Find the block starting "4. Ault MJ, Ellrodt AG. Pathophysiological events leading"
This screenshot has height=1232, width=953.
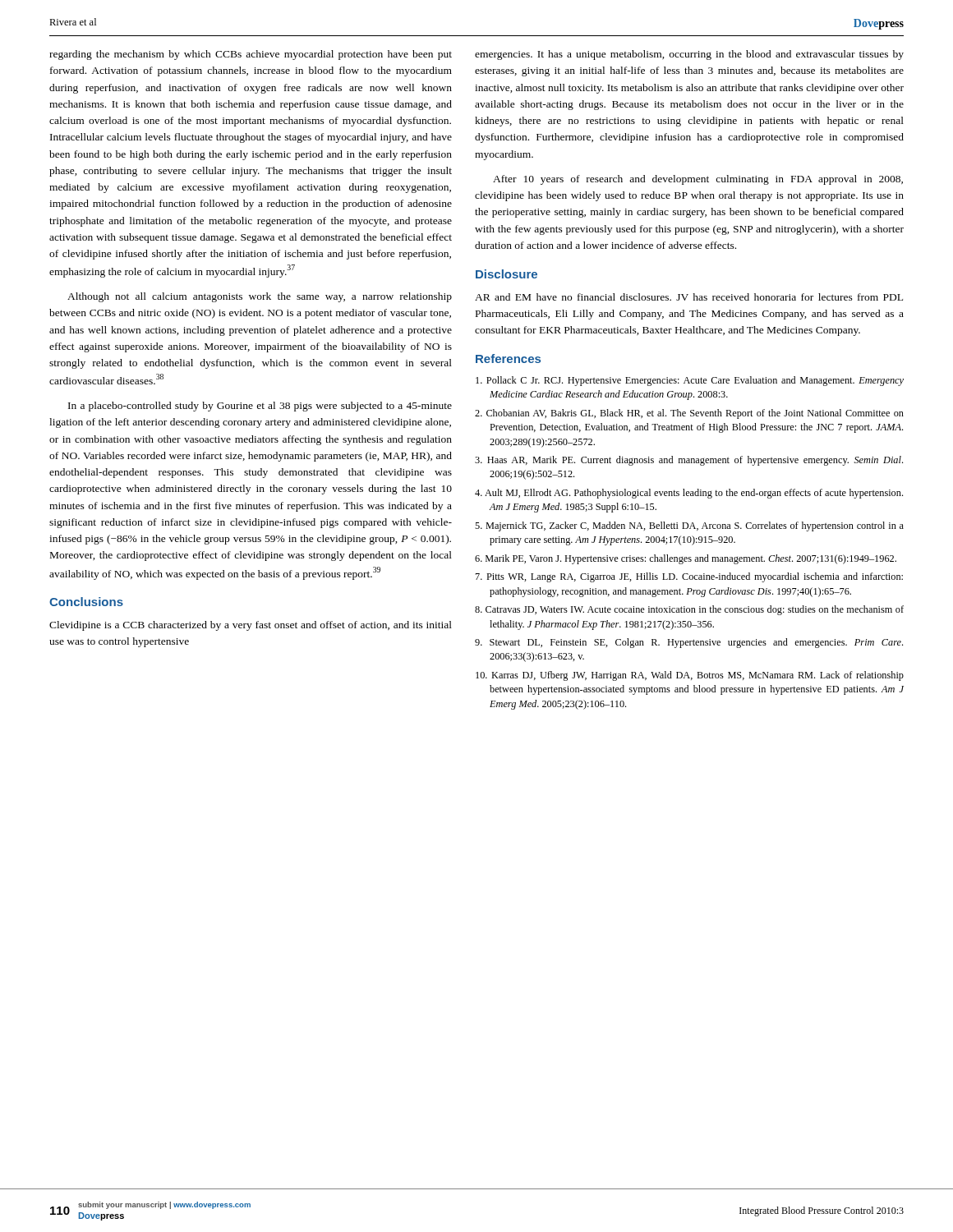point(689,500)
